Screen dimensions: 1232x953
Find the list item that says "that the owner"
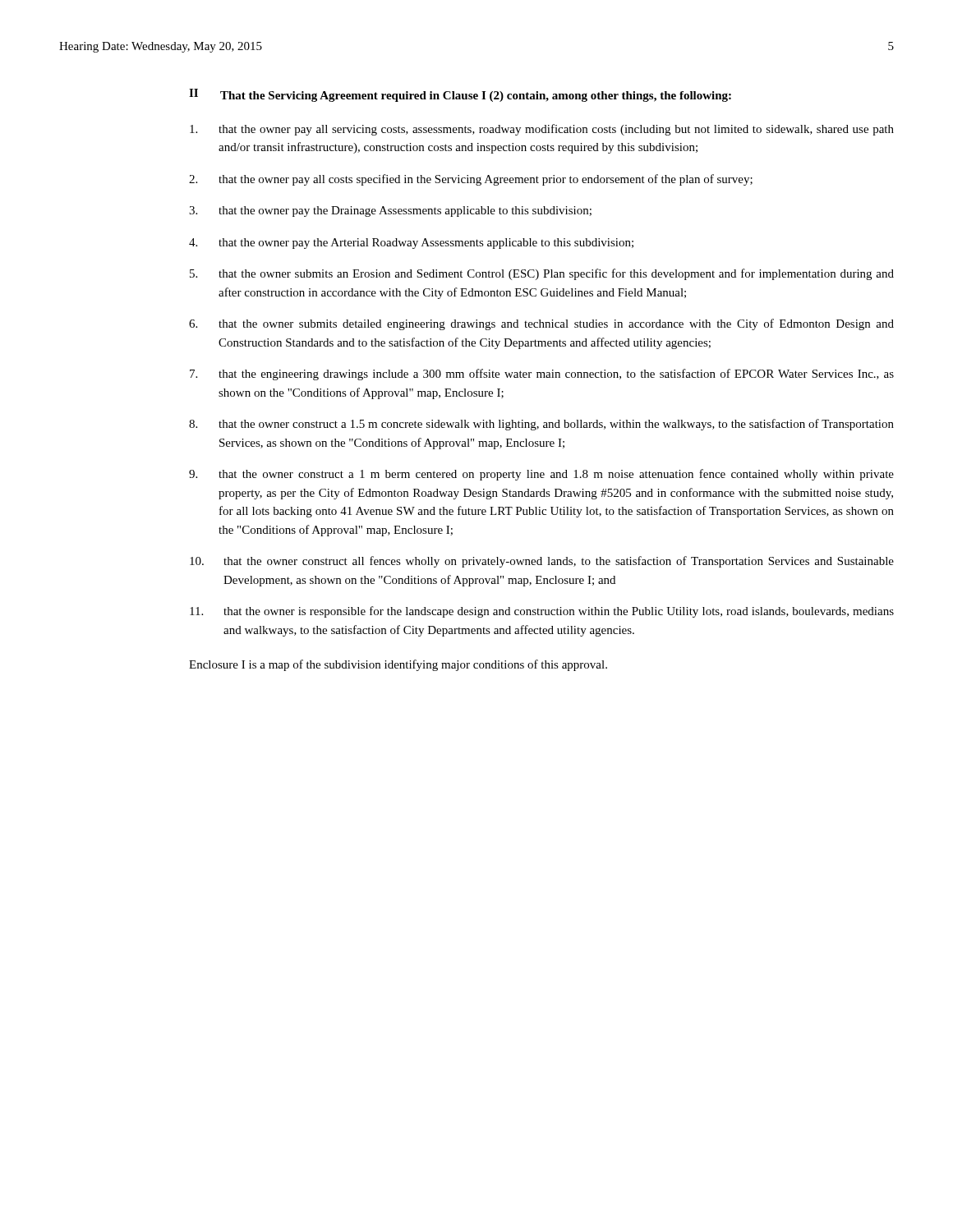[541, 138]
